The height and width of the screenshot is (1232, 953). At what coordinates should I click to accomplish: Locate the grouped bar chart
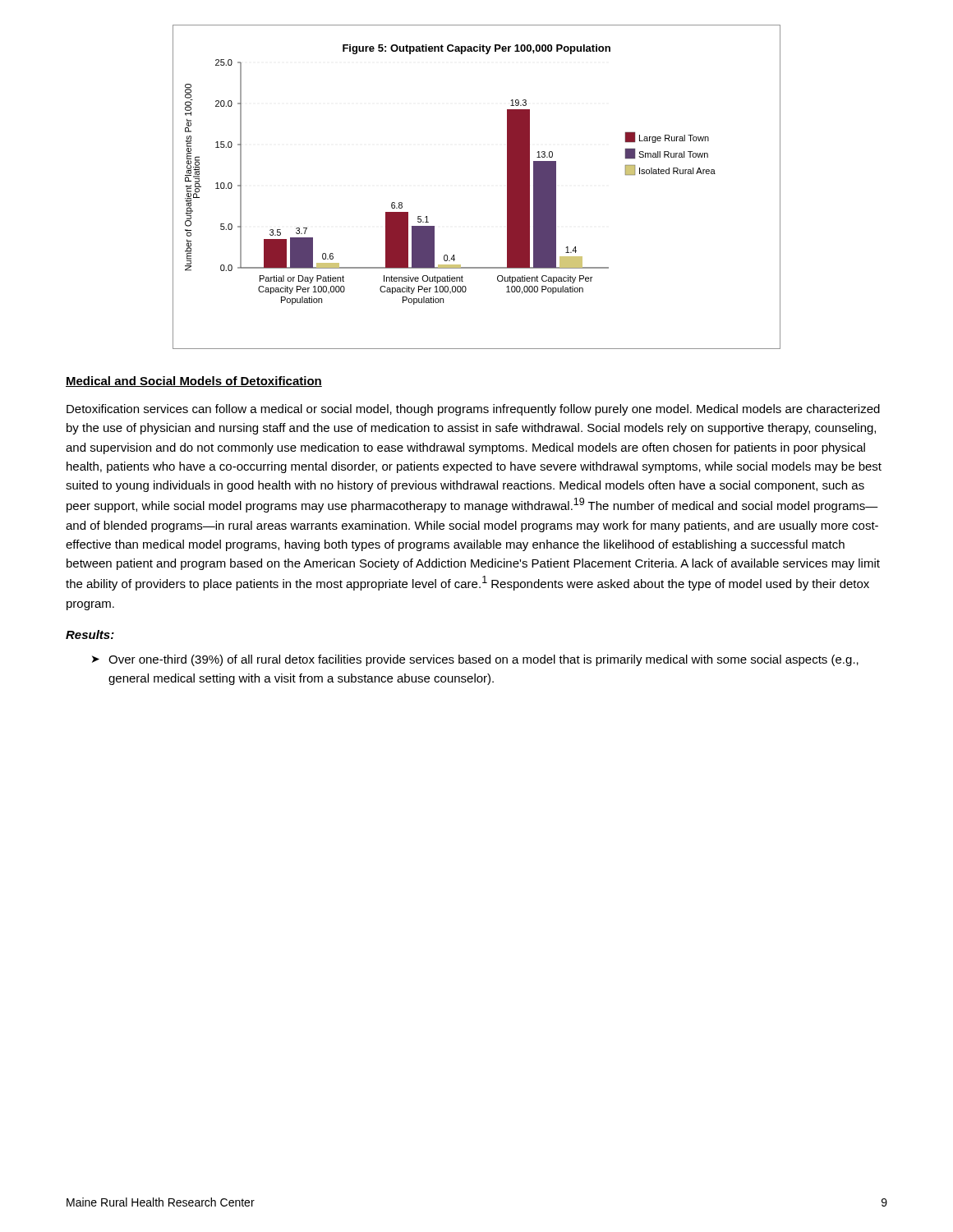pos(476,187)
